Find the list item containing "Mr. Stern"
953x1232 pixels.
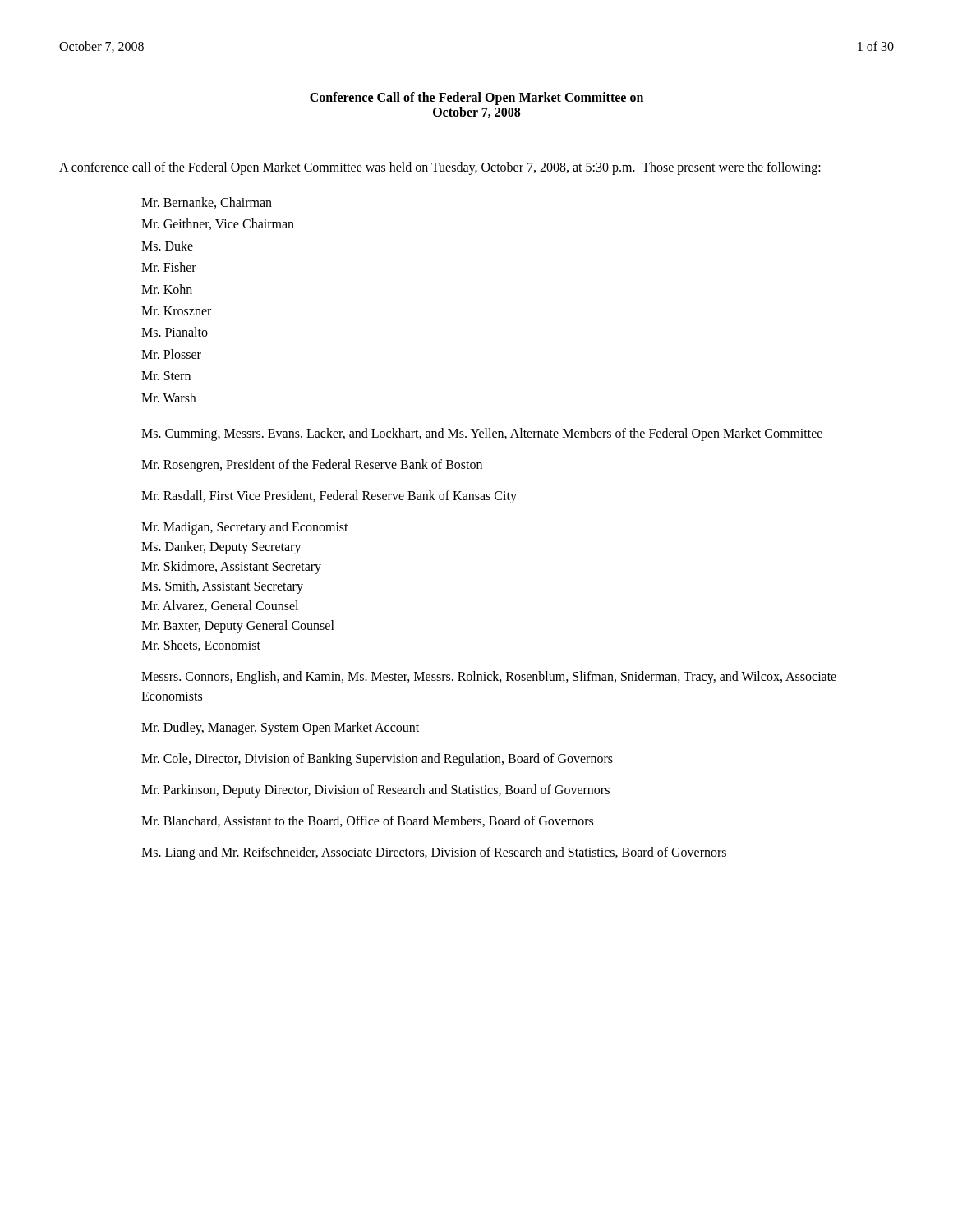[x=166, y=376]
